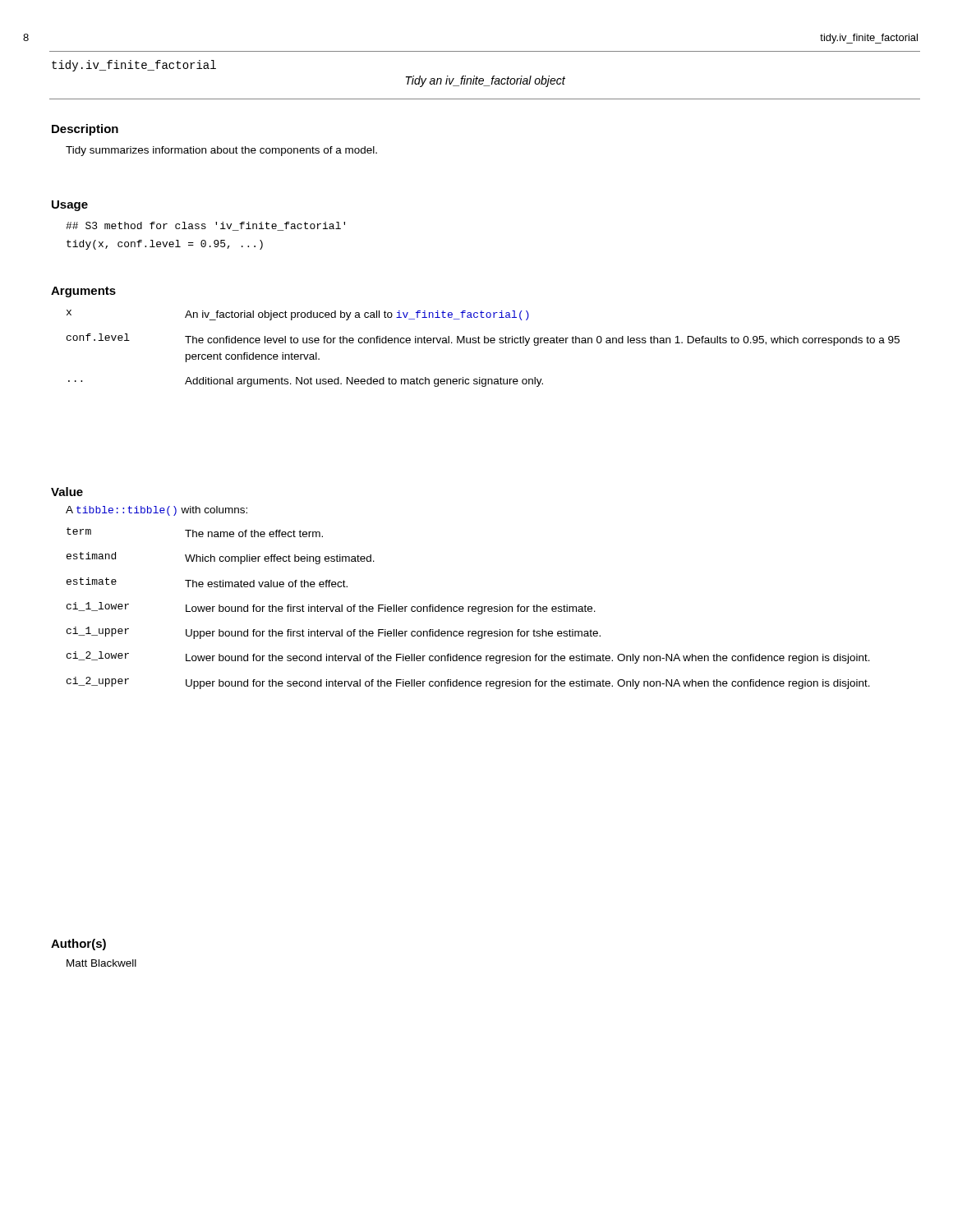Locate the formula with the text "S3 method for class"
This screenshot has height=1232, width=953.
click(x=207, y=235)
